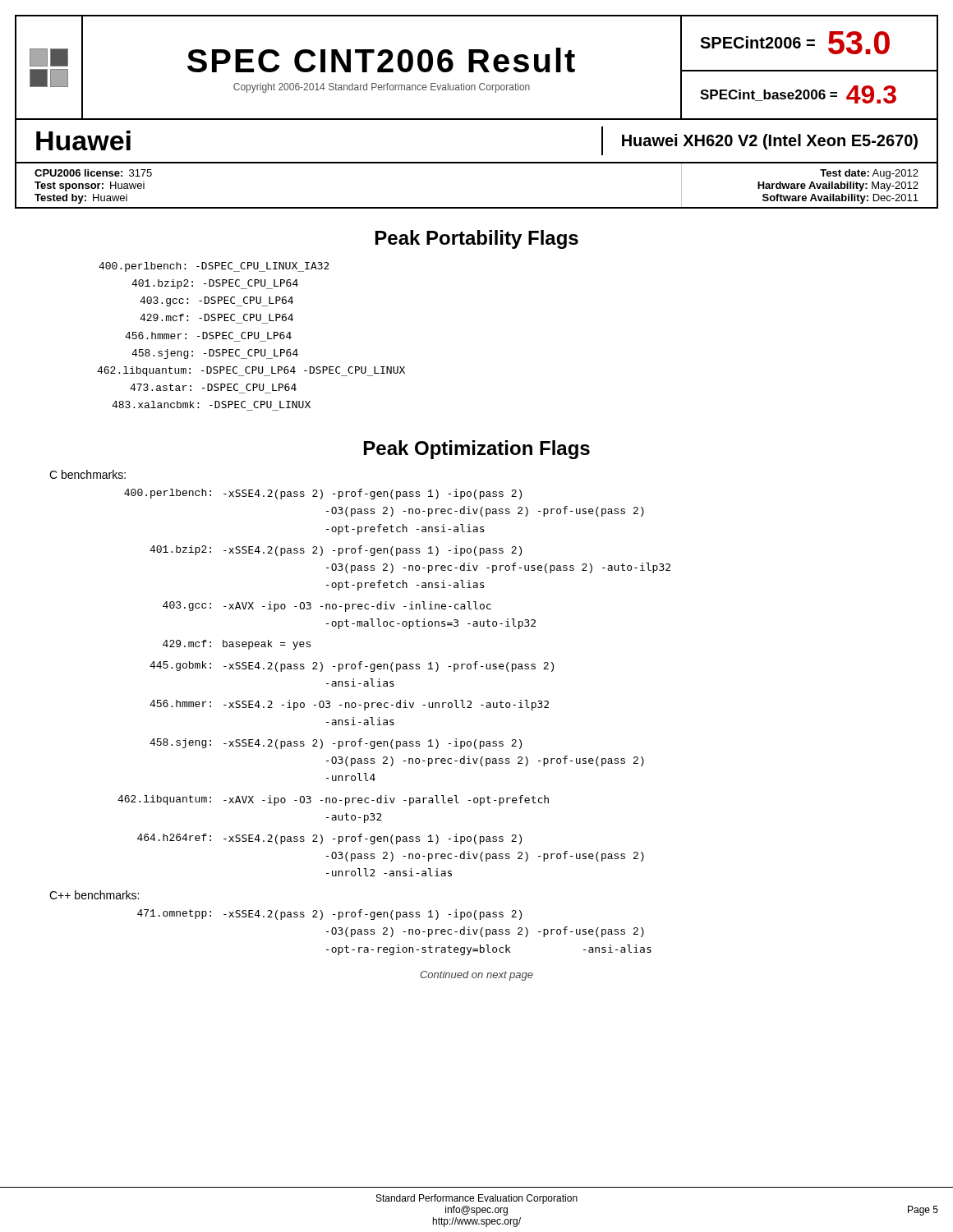953x1232 pixels.
Task: Find the list item with the text "458.sjeng: -DSPEC_CPU_LP64"
Action: (215, 353)
